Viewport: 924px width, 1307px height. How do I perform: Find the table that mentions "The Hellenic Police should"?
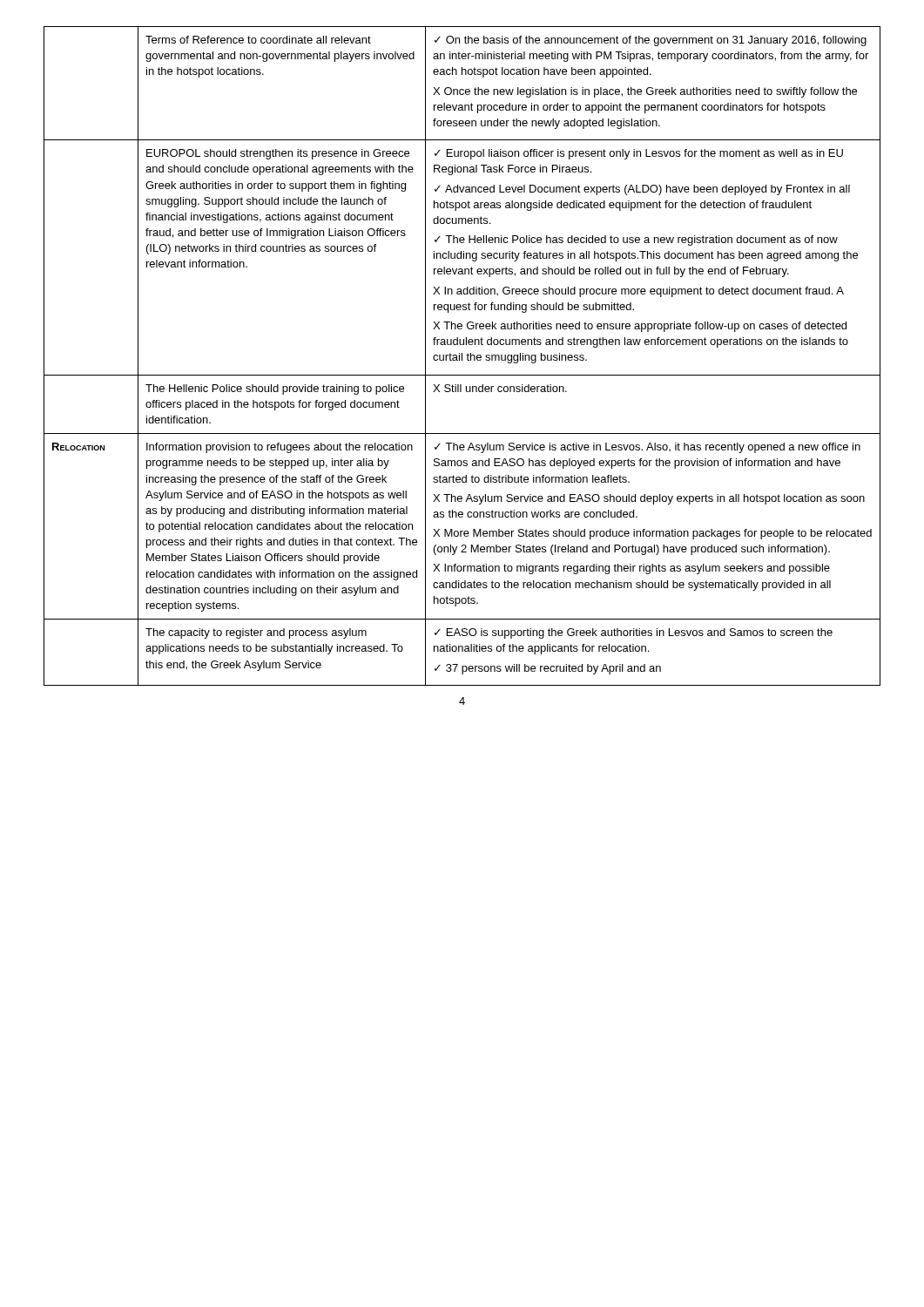click(x=462, y=356)
